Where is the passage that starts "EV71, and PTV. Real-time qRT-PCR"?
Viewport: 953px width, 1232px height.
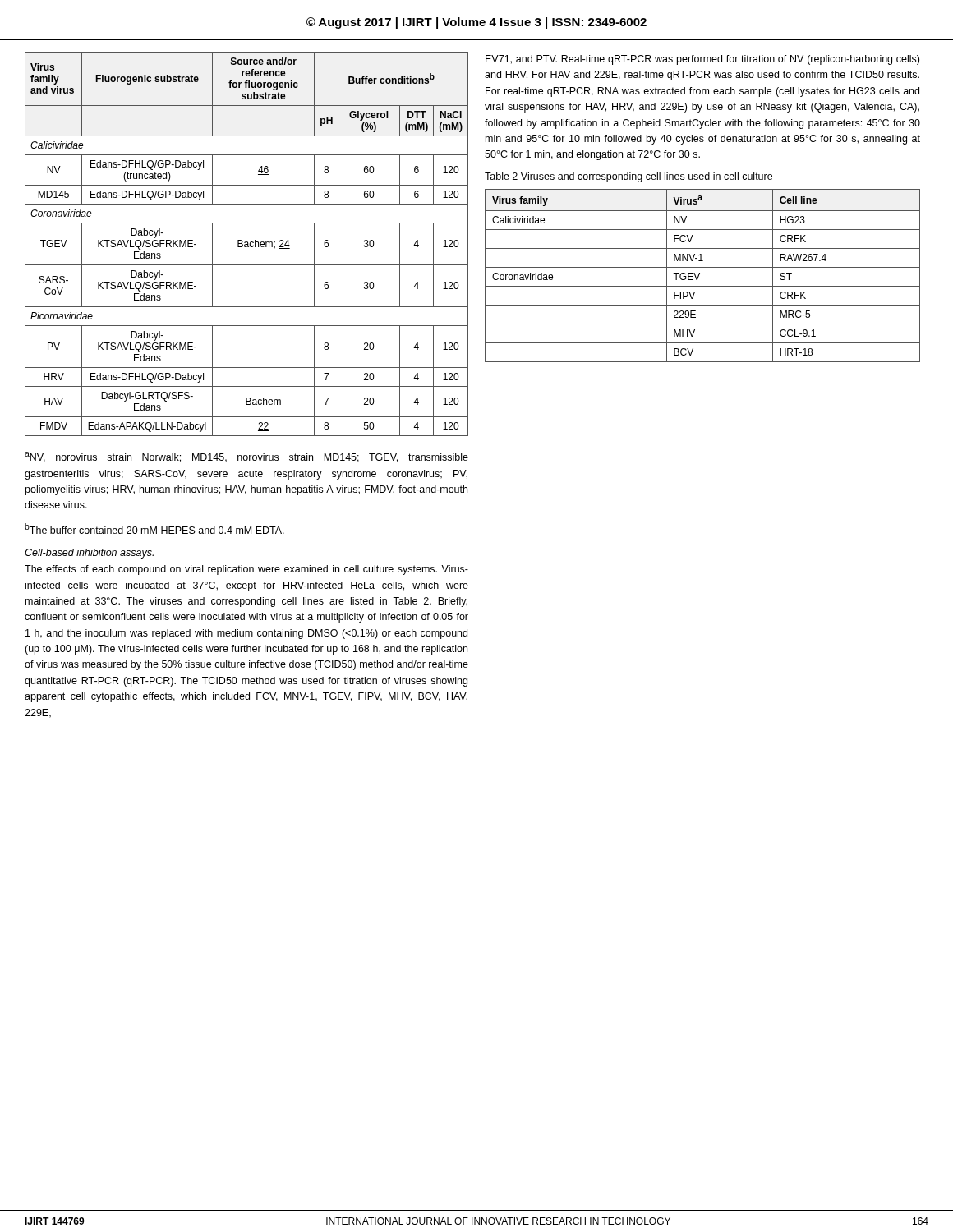[x=702, y=107]
